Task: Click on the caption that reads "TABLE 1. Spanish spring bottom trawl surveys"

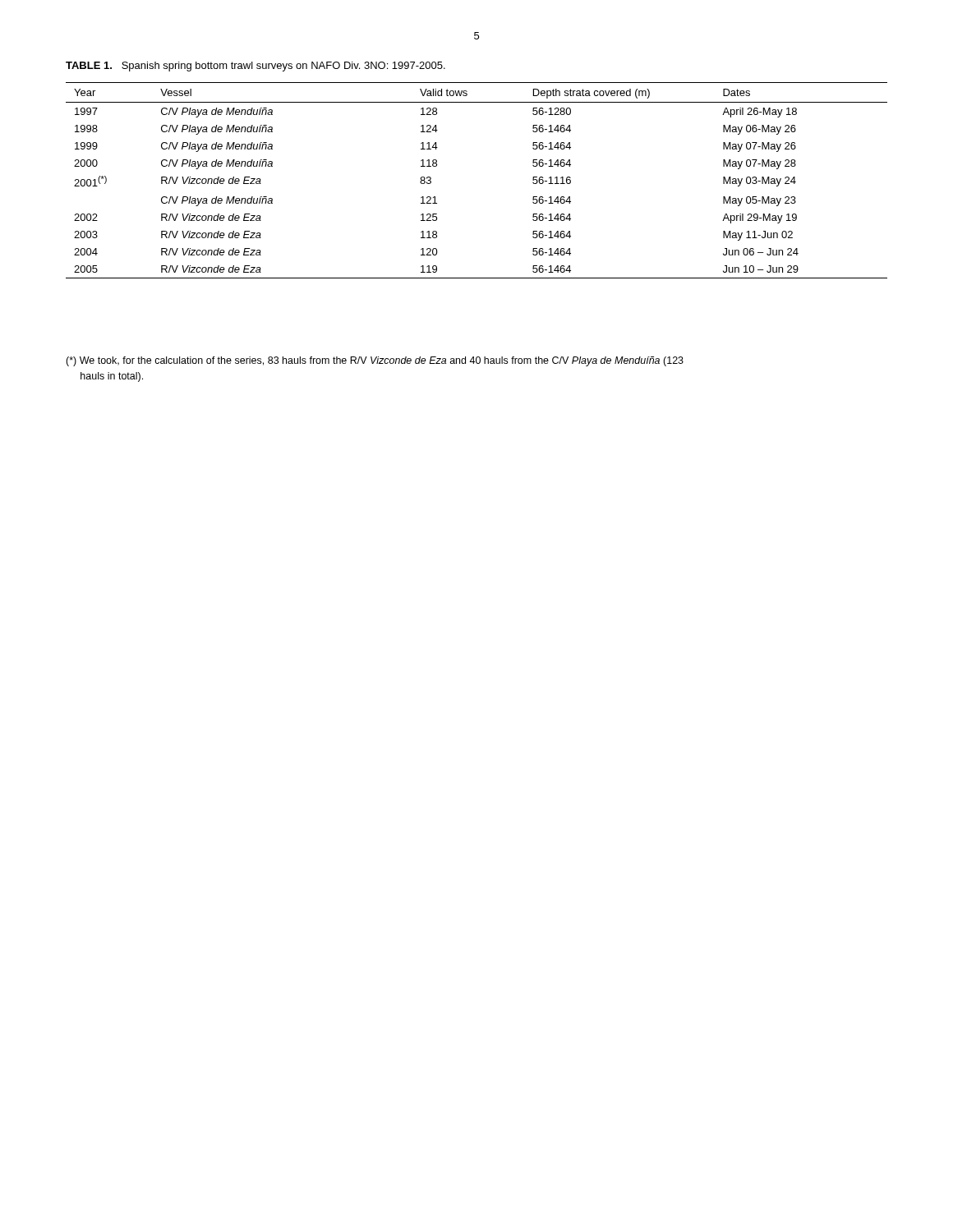Action: click(x=256, y=65)
